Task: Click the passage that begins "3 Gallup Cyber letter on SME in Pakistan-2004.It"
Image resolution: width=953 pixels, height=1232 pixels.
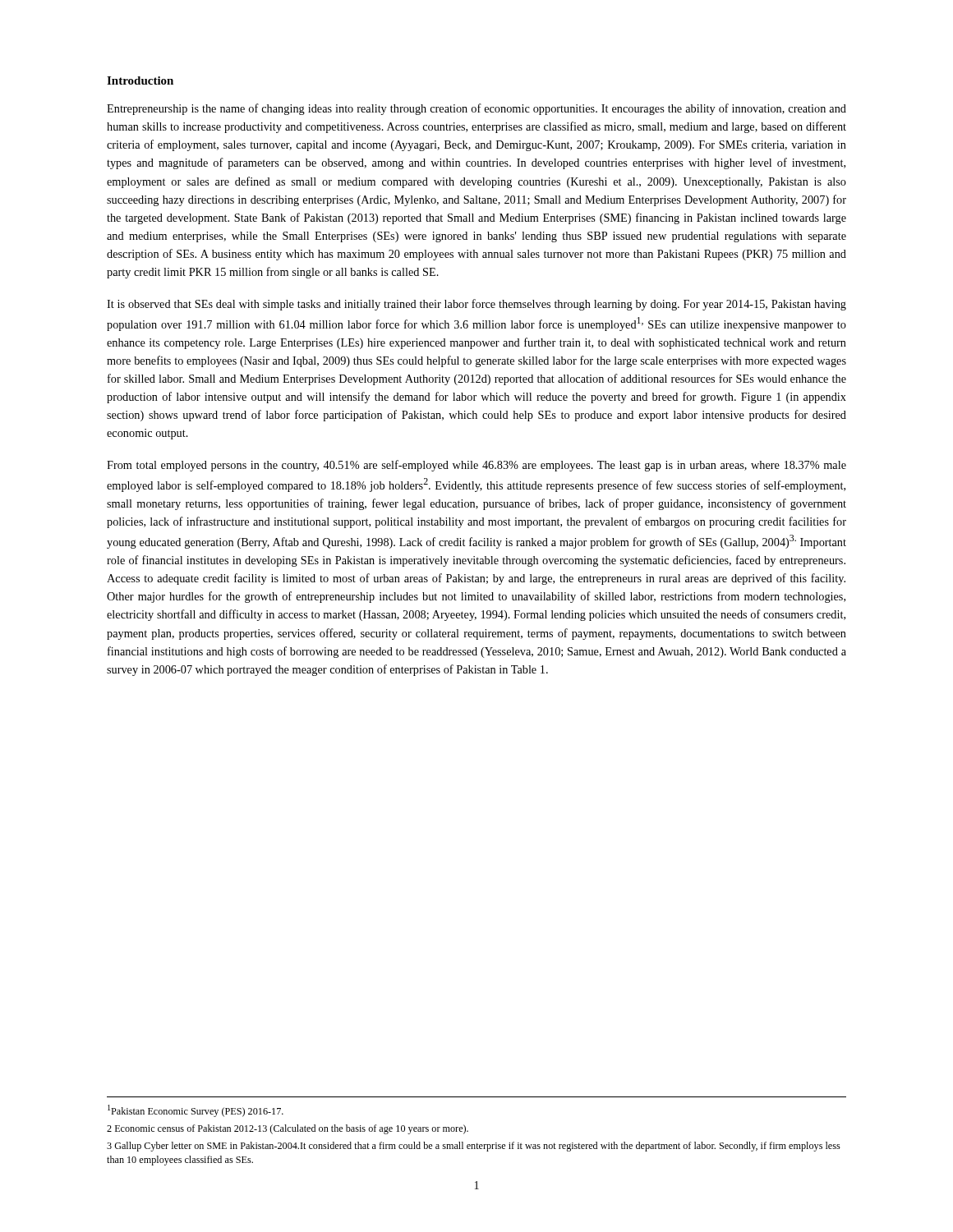Action: point(474,1153)
